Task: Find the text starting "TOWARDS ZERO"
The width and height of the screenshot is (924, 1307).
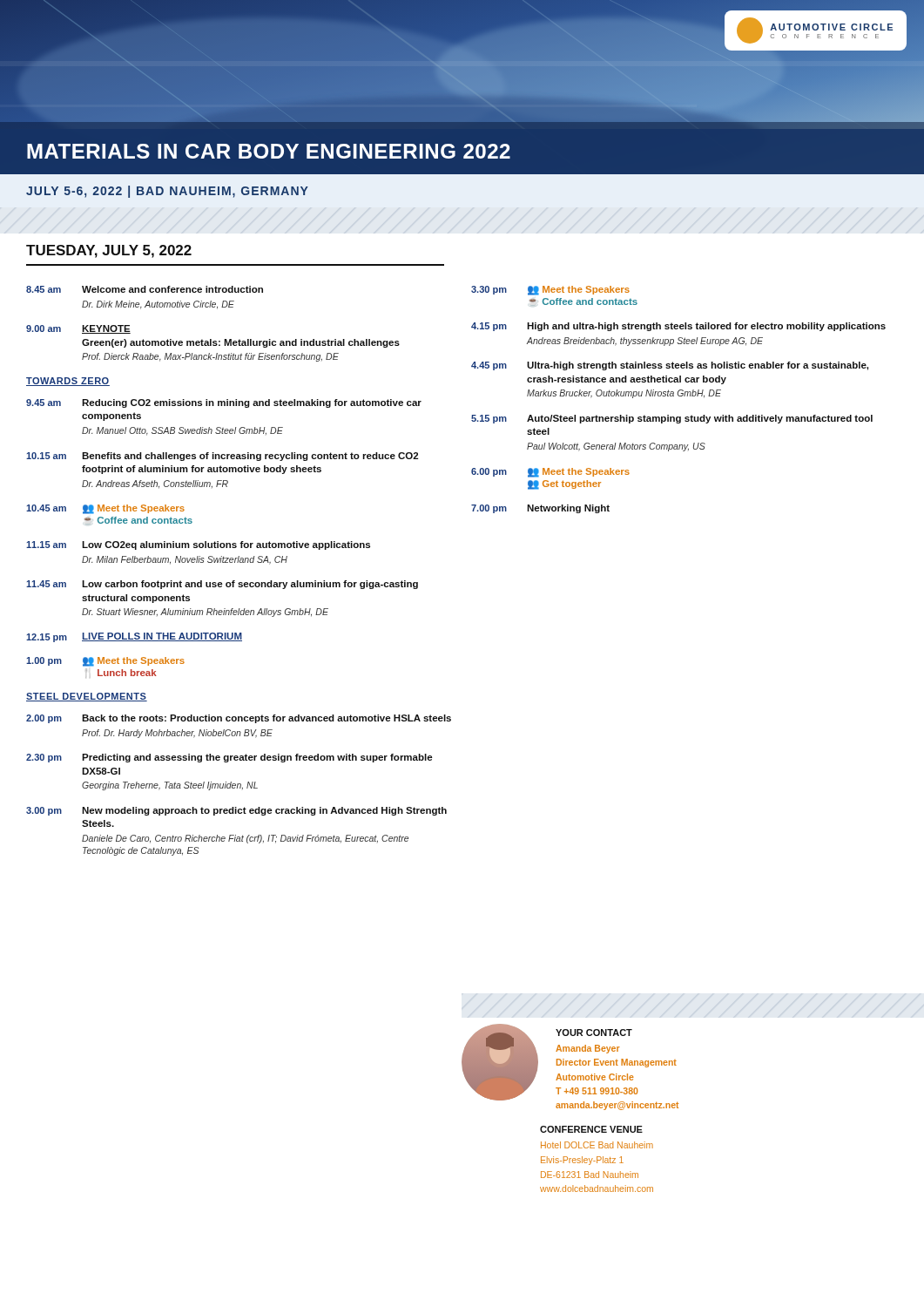Action: coord(68,381)
